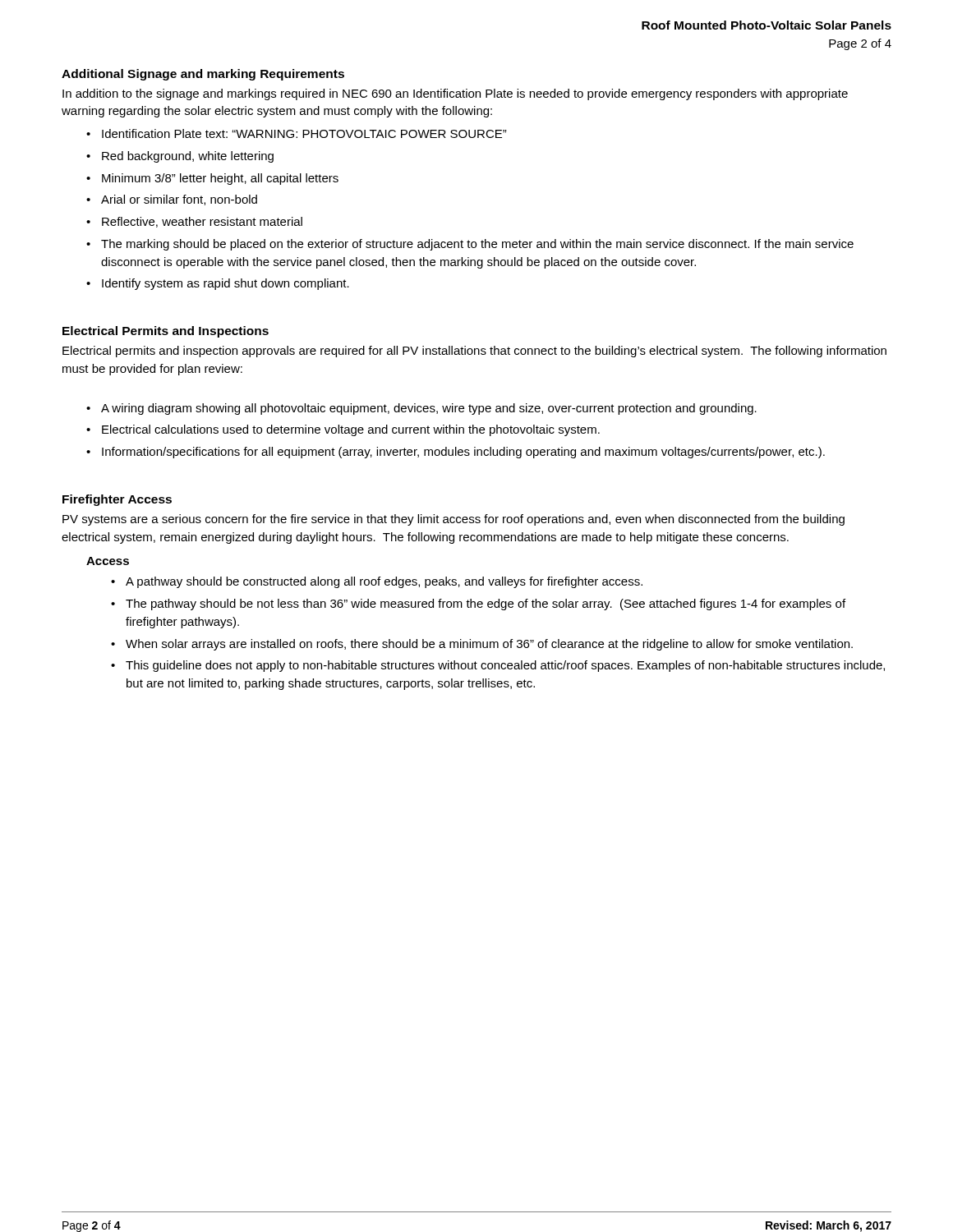Select the list item containing "Arial or similar font,"
The width and height of the screenshot is (953, 1232).
(x=179, y=200)
